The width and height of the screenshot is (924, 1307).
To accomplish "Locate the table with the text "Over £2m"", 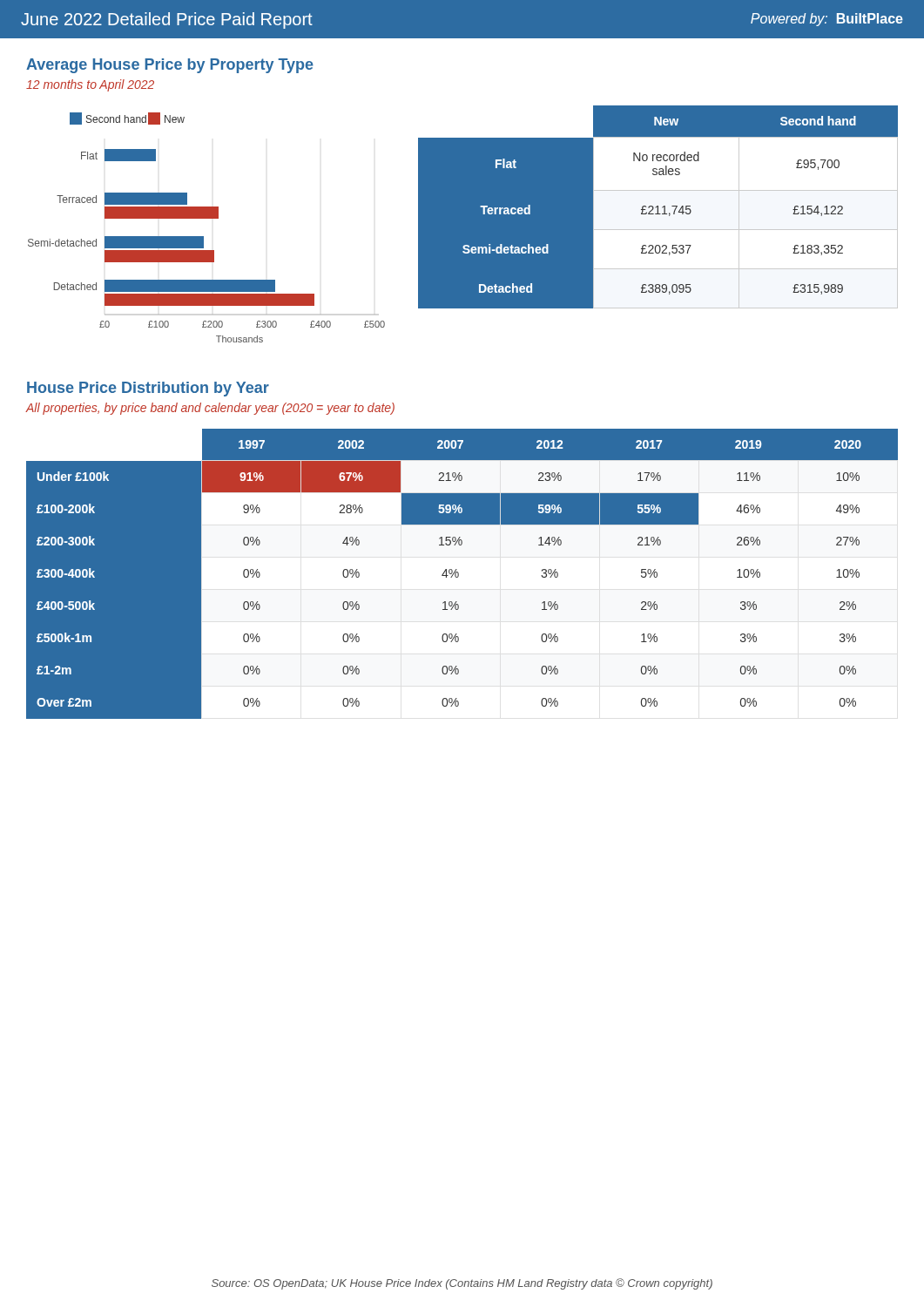I will click(x=462, y=574).
